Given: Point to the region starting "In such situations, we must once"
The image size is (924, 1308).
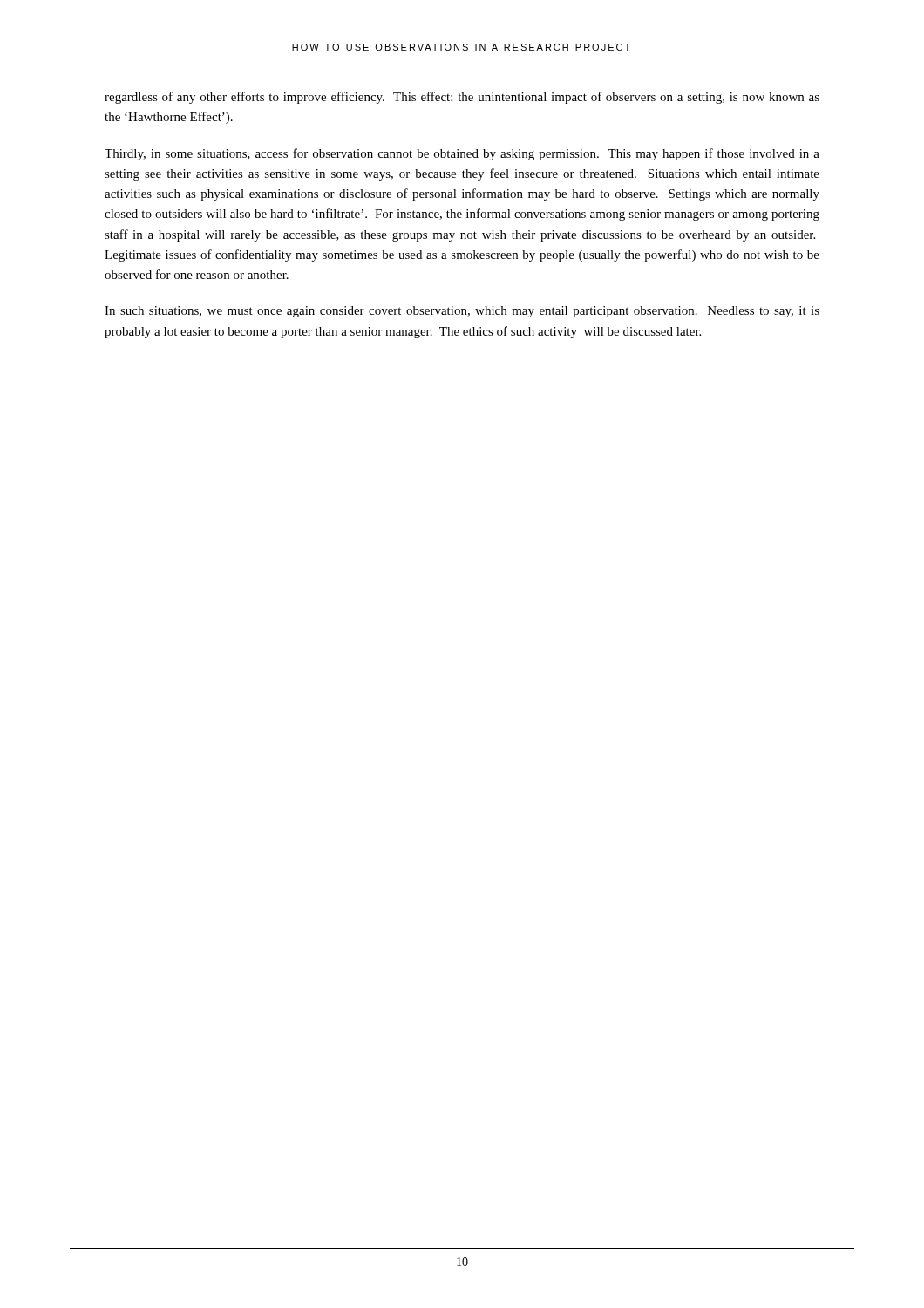Looking at the screenshot, I should (462, 321).
